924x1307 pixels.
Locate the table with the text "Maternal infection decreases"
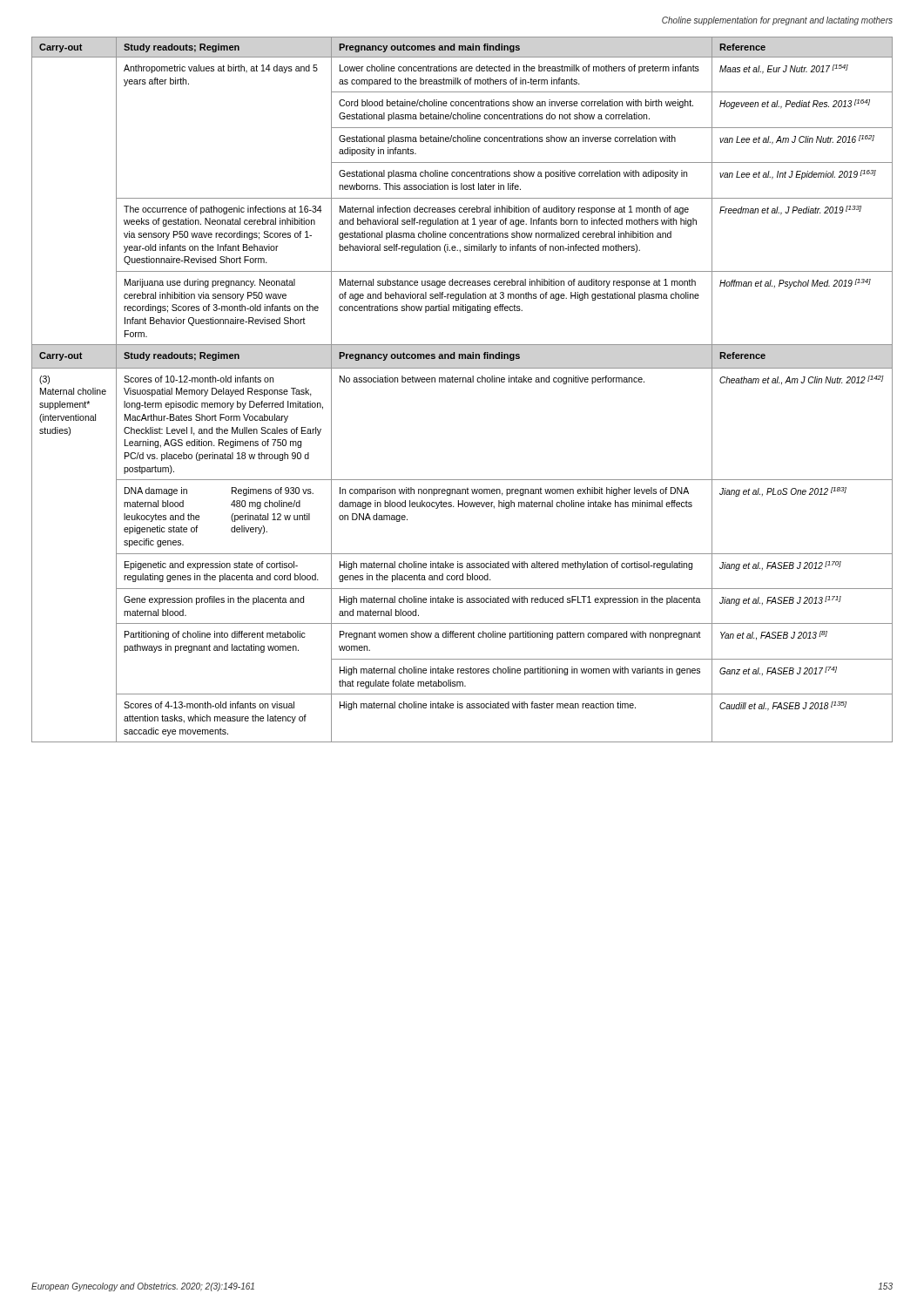(x=462, y=390)
